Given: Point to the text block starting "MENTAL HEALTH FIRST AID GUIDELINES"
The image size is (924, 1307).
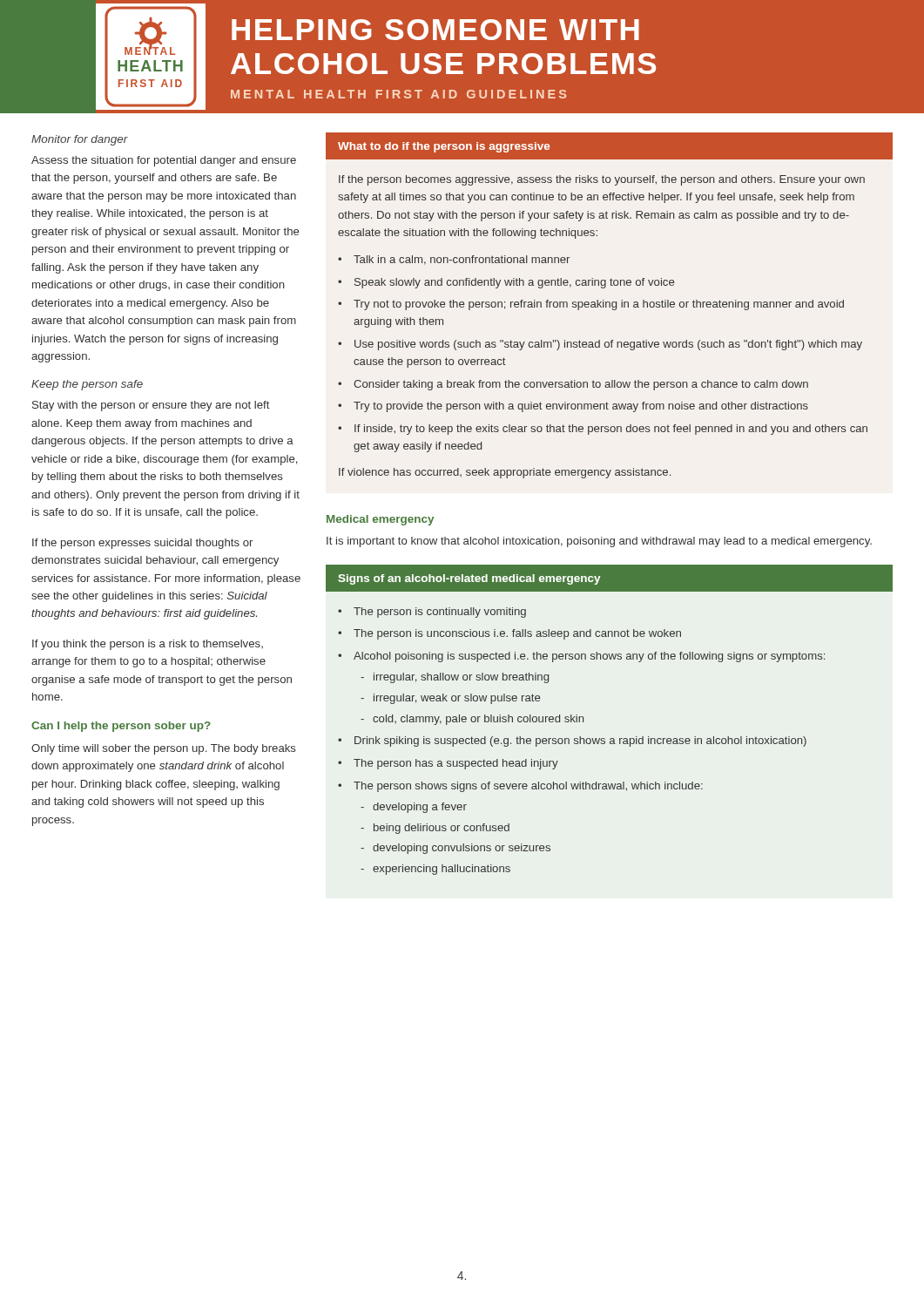Looking at the screenshot, I should tap(400, 94).
